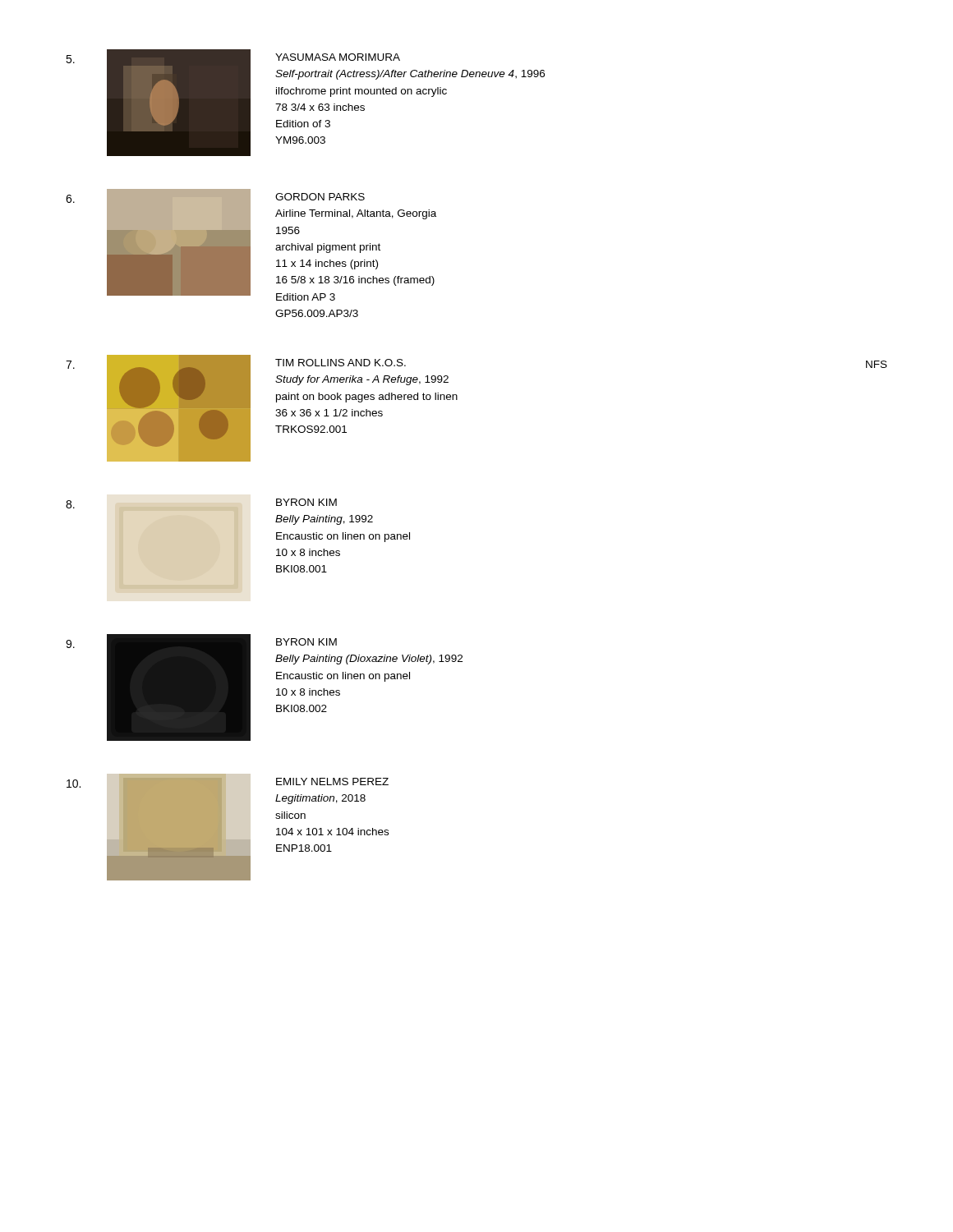
Task: Click the passage that begins "10. EMILY NELMS PEREZ Legitimation, 2018"
Action: pyautogui.click(x=228, y=827)
